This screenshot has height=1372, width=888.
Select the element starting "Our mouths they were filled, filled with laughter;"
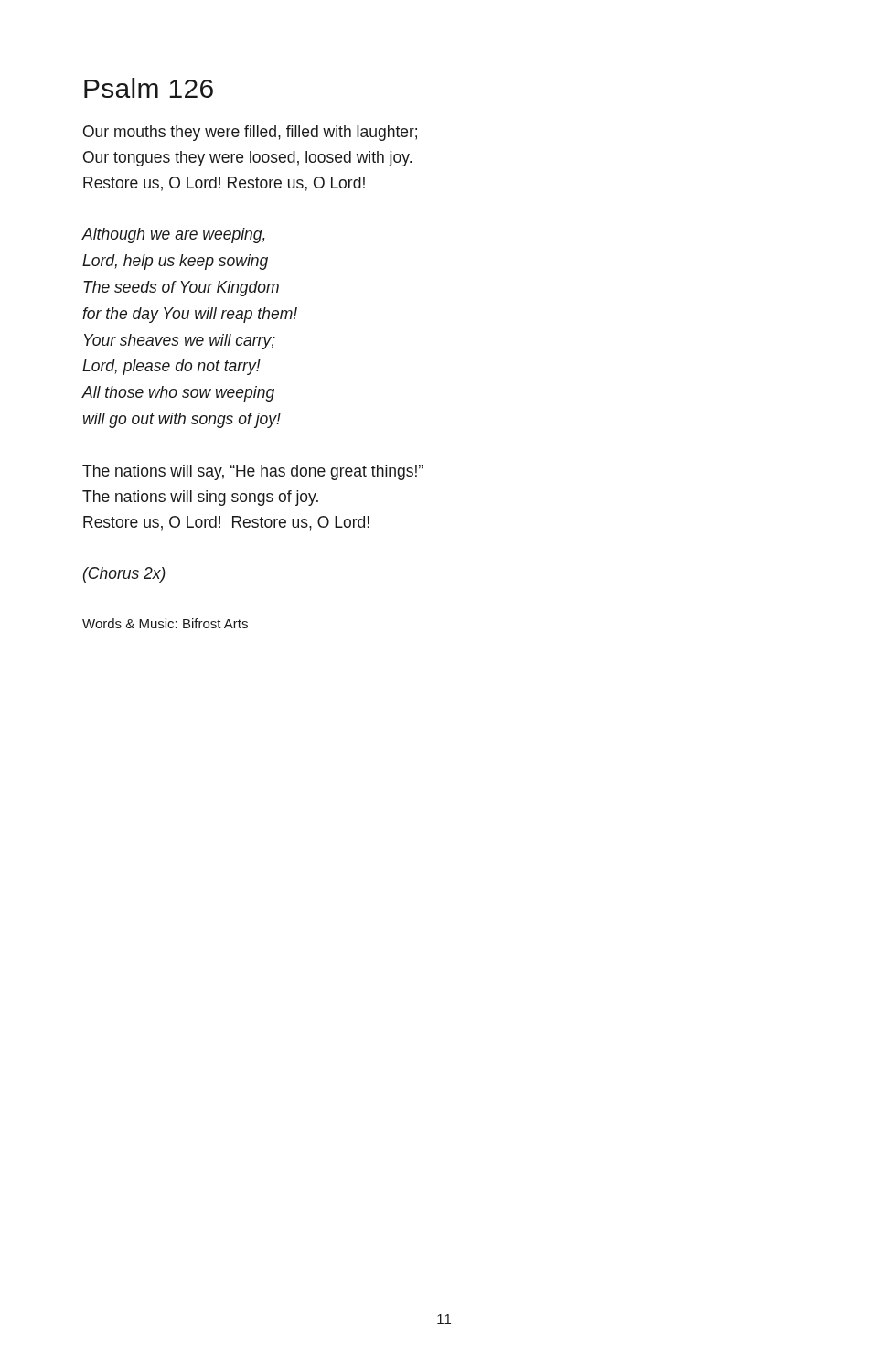[x=402, y=157]
